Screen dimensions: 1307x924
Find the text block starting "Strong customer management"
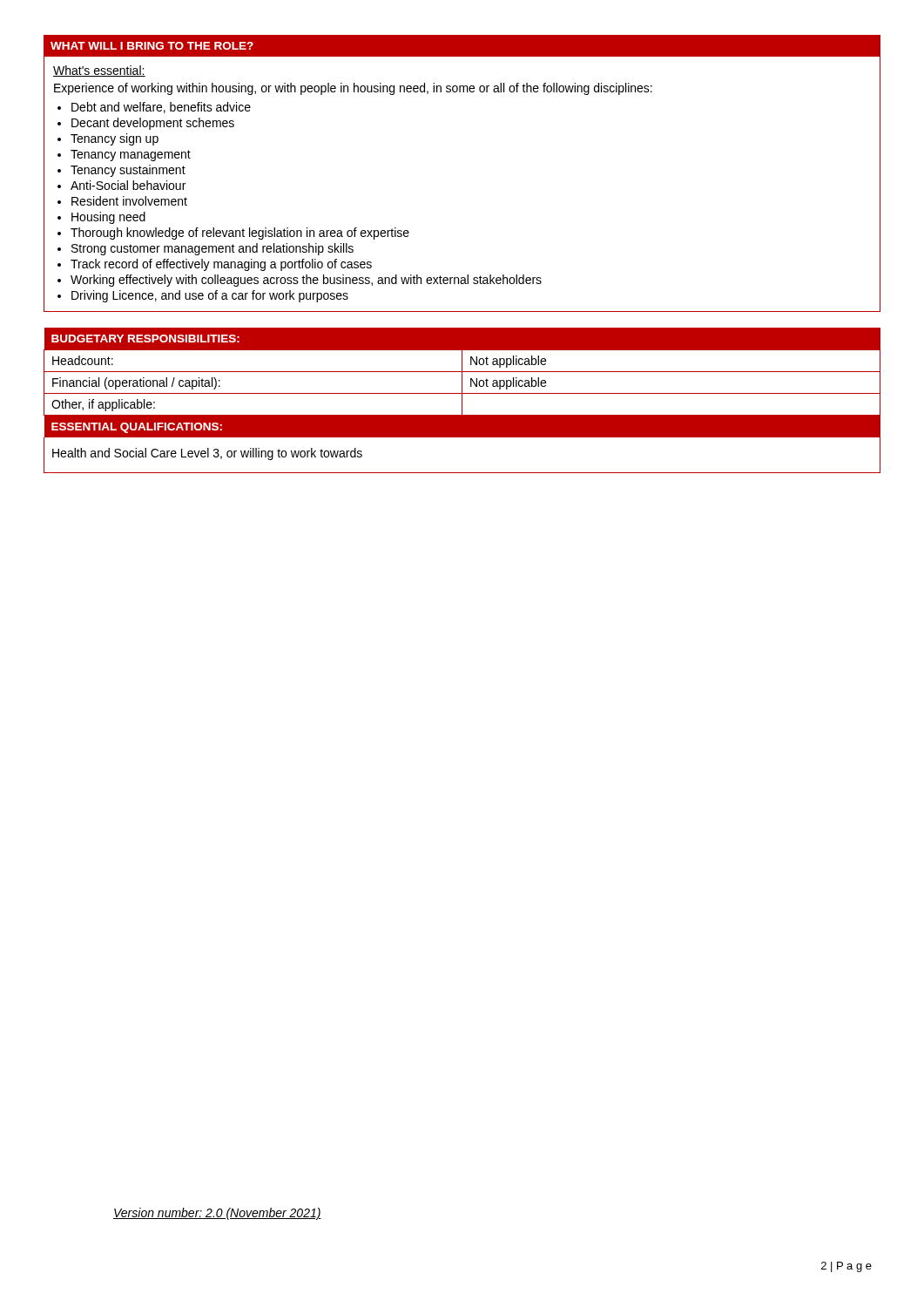(212, 249)
